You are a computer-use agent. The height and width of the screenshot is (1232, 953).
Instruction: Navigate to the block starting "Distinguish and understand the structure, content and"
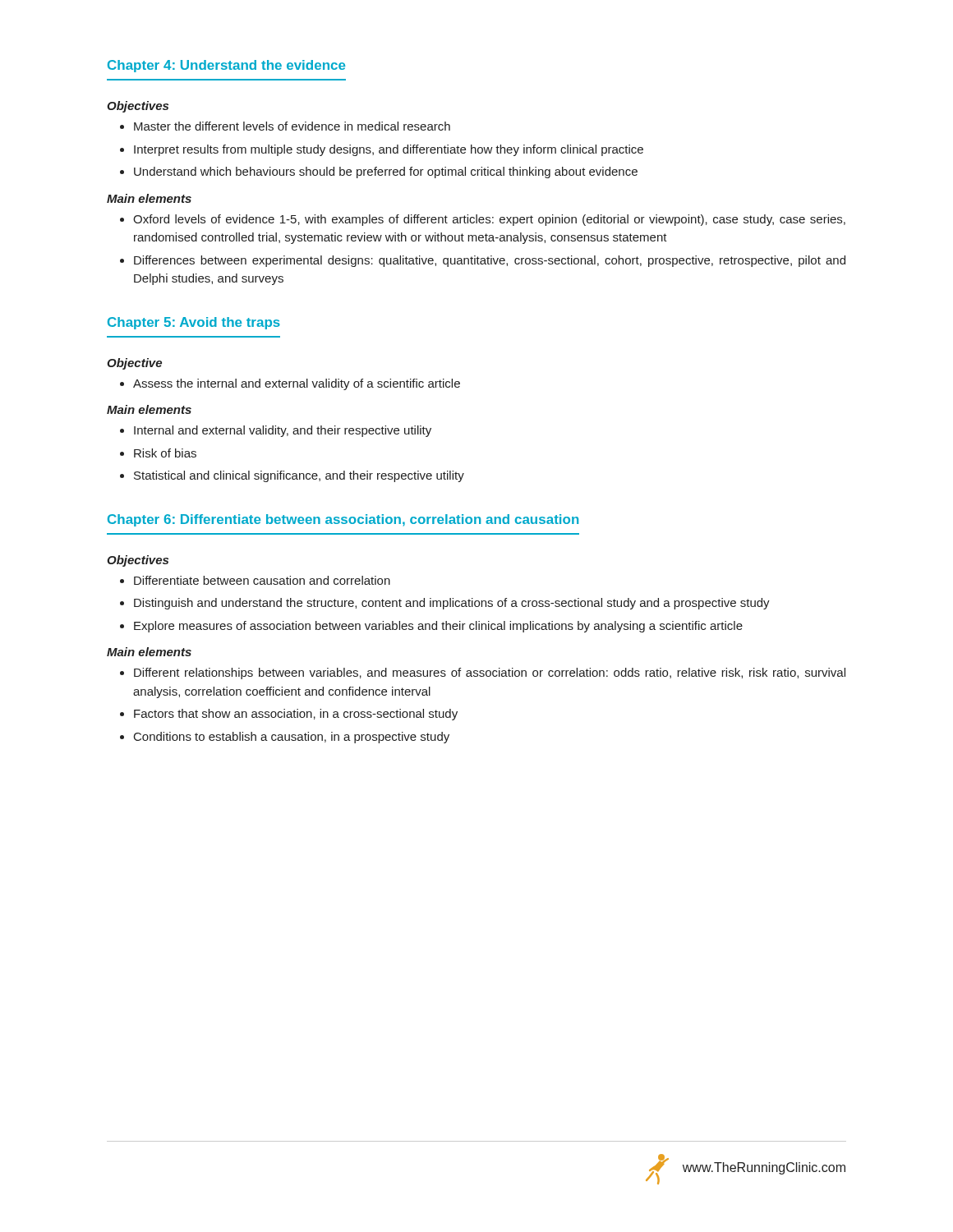pos(451,602)
